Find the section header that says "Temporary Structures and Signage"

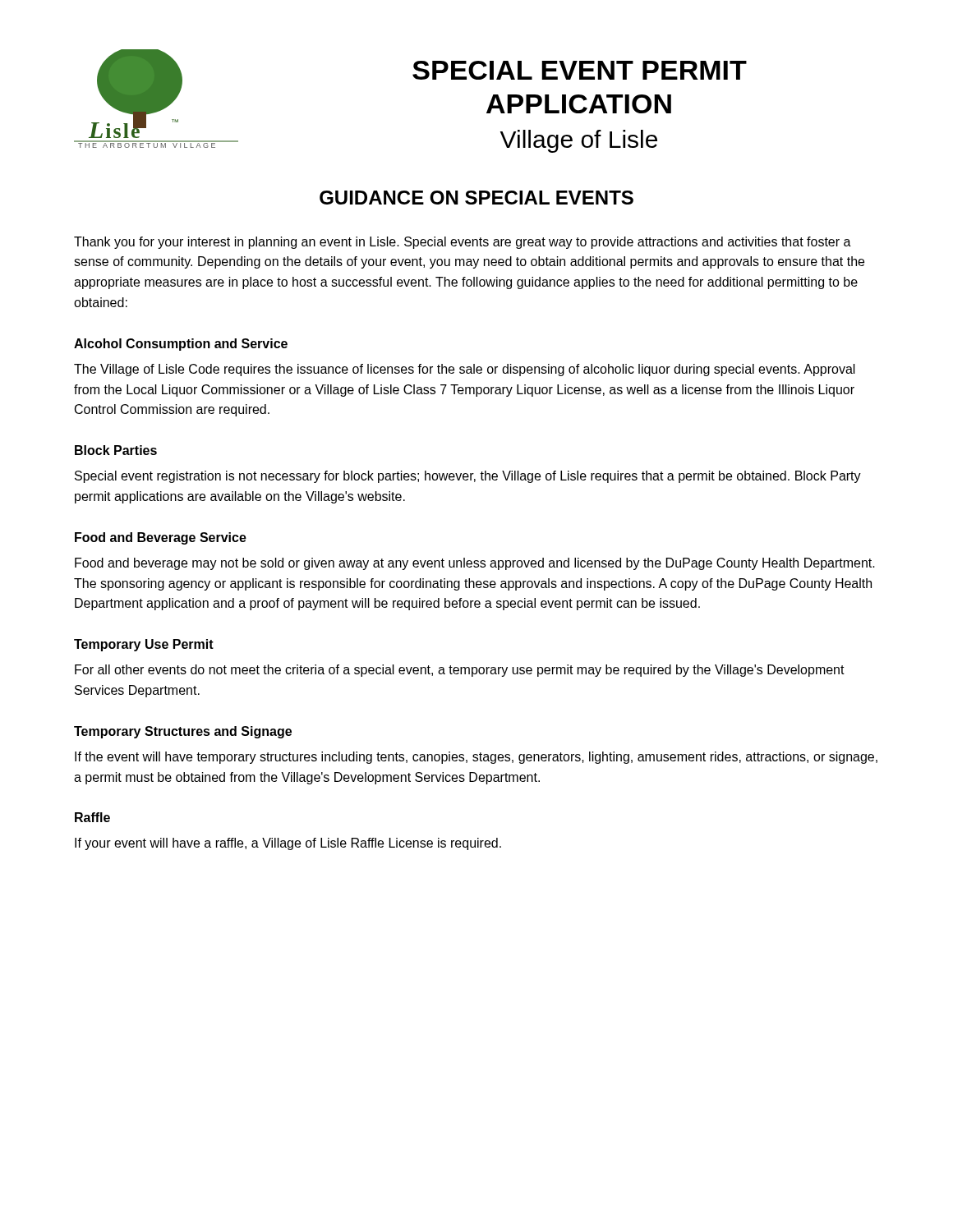(183, 731)
